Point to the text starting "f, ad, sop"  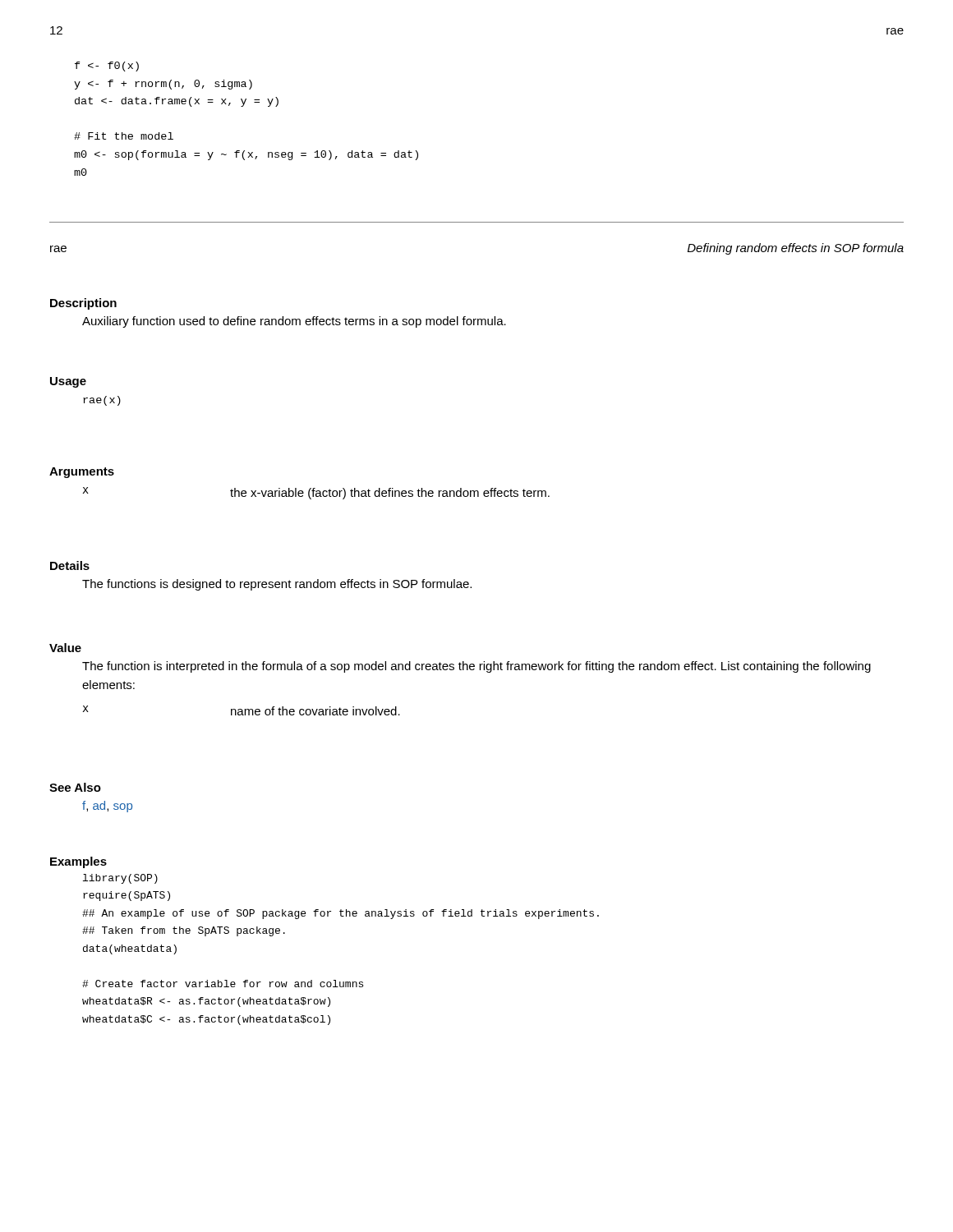pos(107,805)
